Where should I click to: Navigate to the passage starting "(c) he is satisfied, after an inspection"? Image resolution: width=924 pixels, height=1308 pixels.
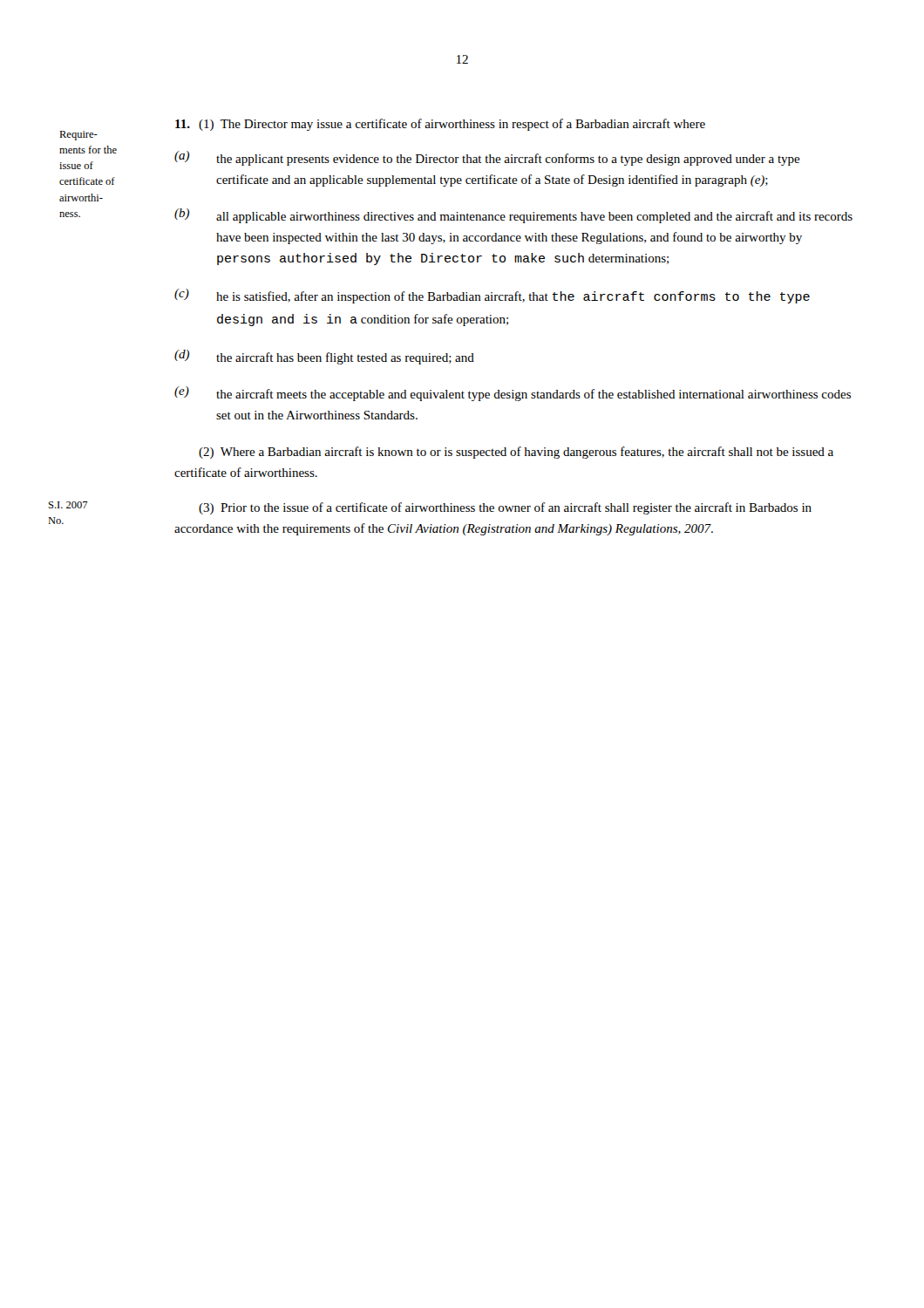(x=514, y=309)
